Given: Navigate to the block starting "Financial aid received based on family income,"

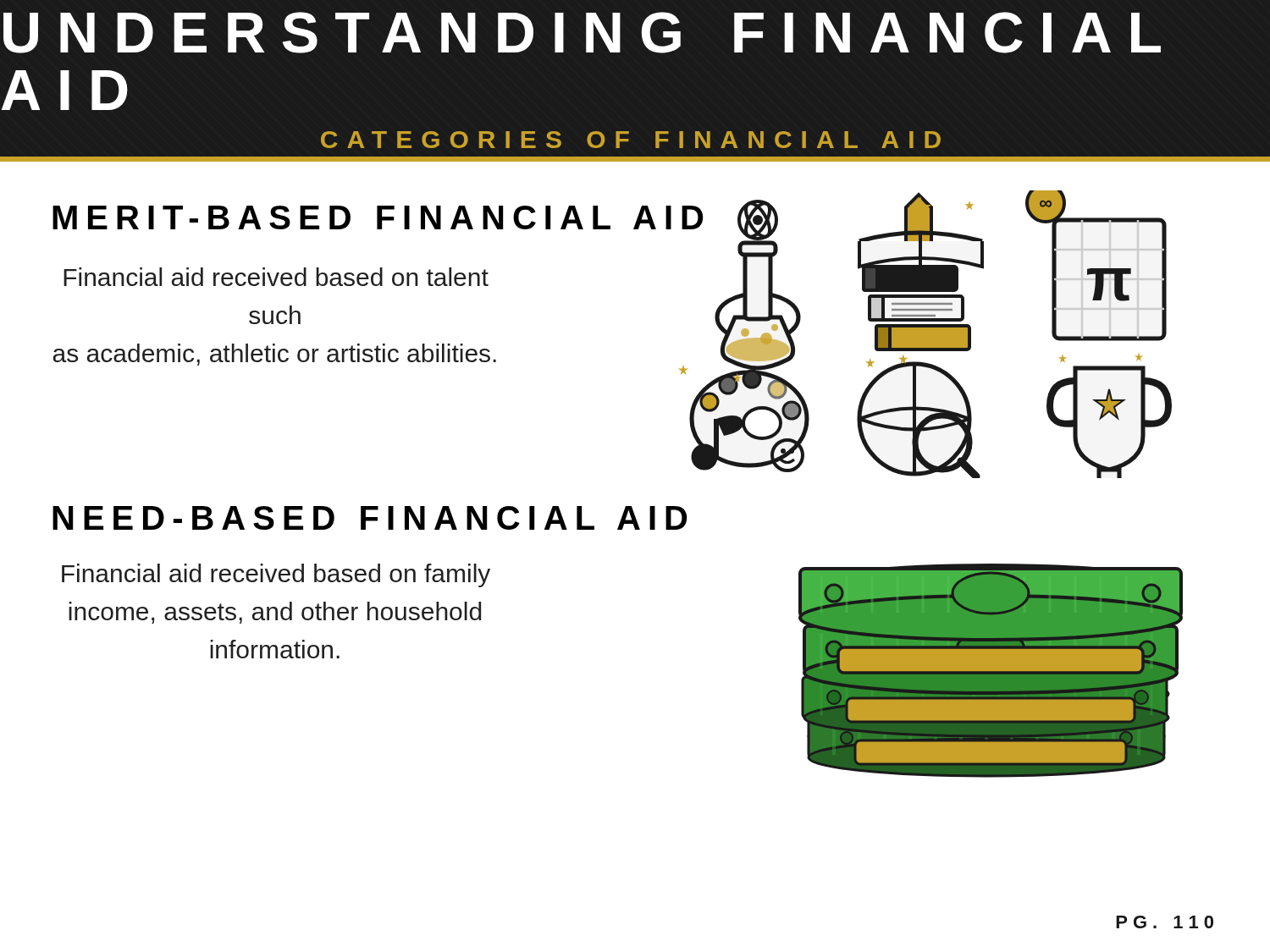Looking at the screenshot, I should 275,611.
